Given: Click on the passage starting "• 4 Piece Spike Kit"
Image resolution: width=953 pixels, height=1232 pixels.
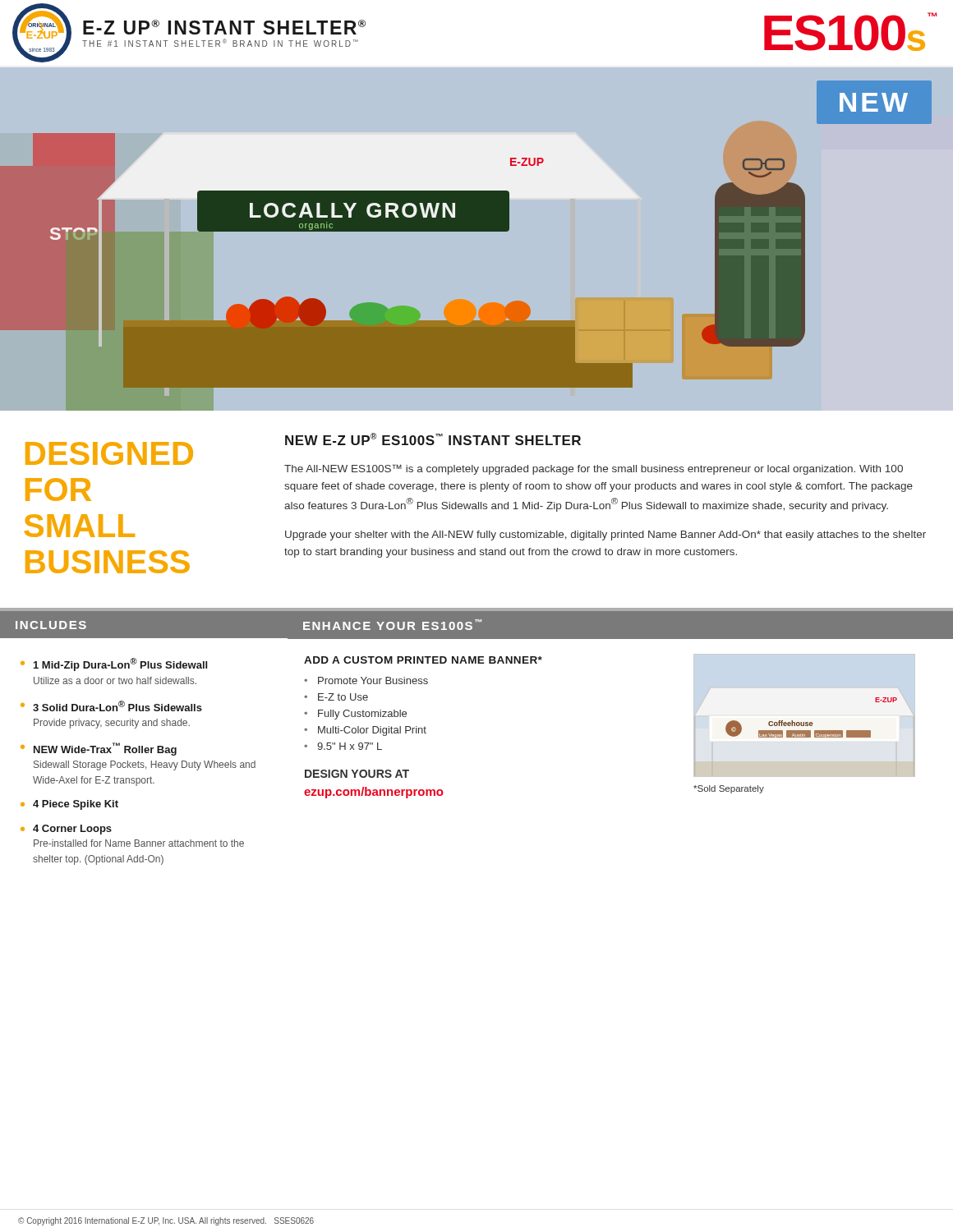Looking at the screenshot, I should 69,804.
